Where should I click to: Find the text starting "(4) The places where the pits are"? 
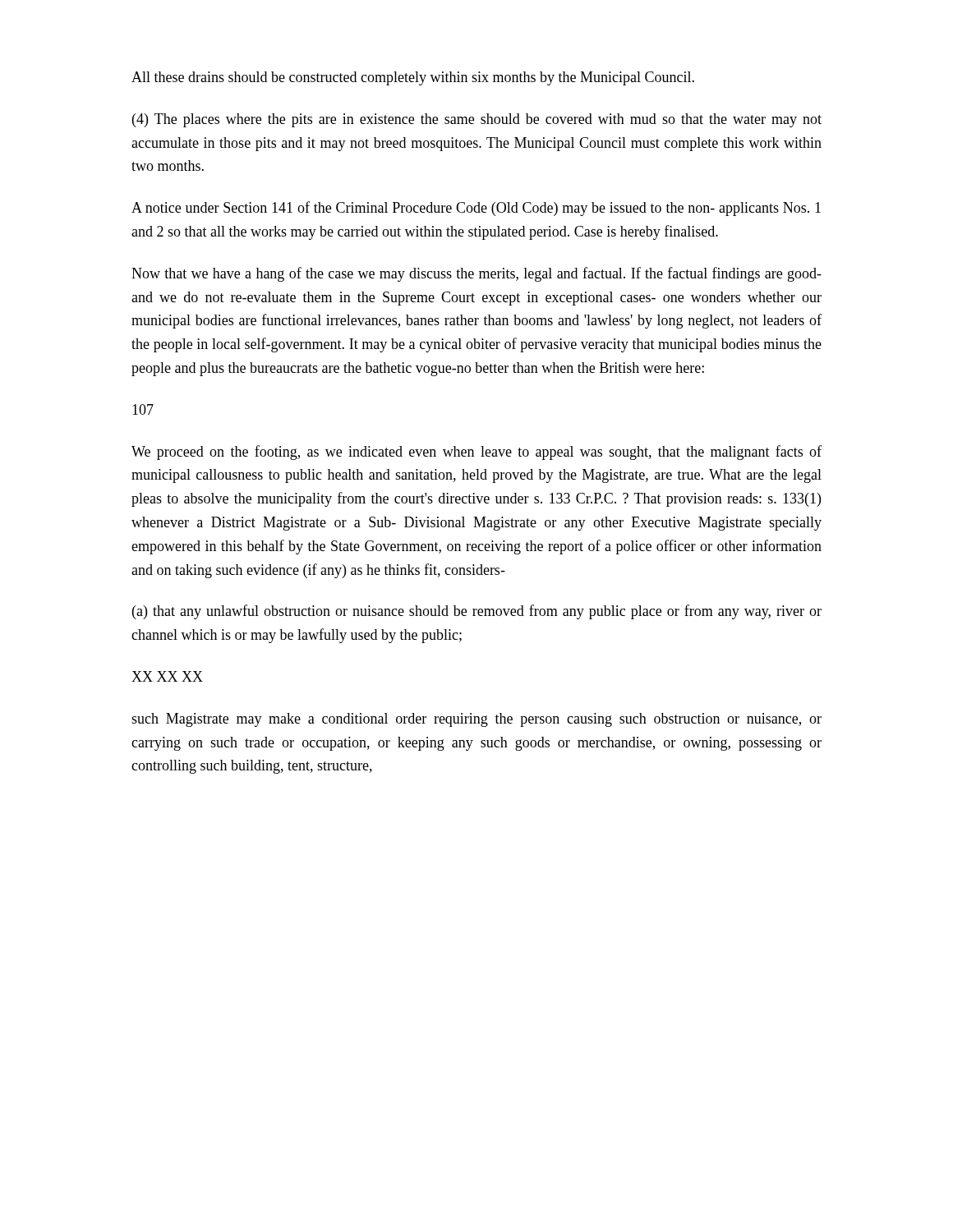pos(476,143)
